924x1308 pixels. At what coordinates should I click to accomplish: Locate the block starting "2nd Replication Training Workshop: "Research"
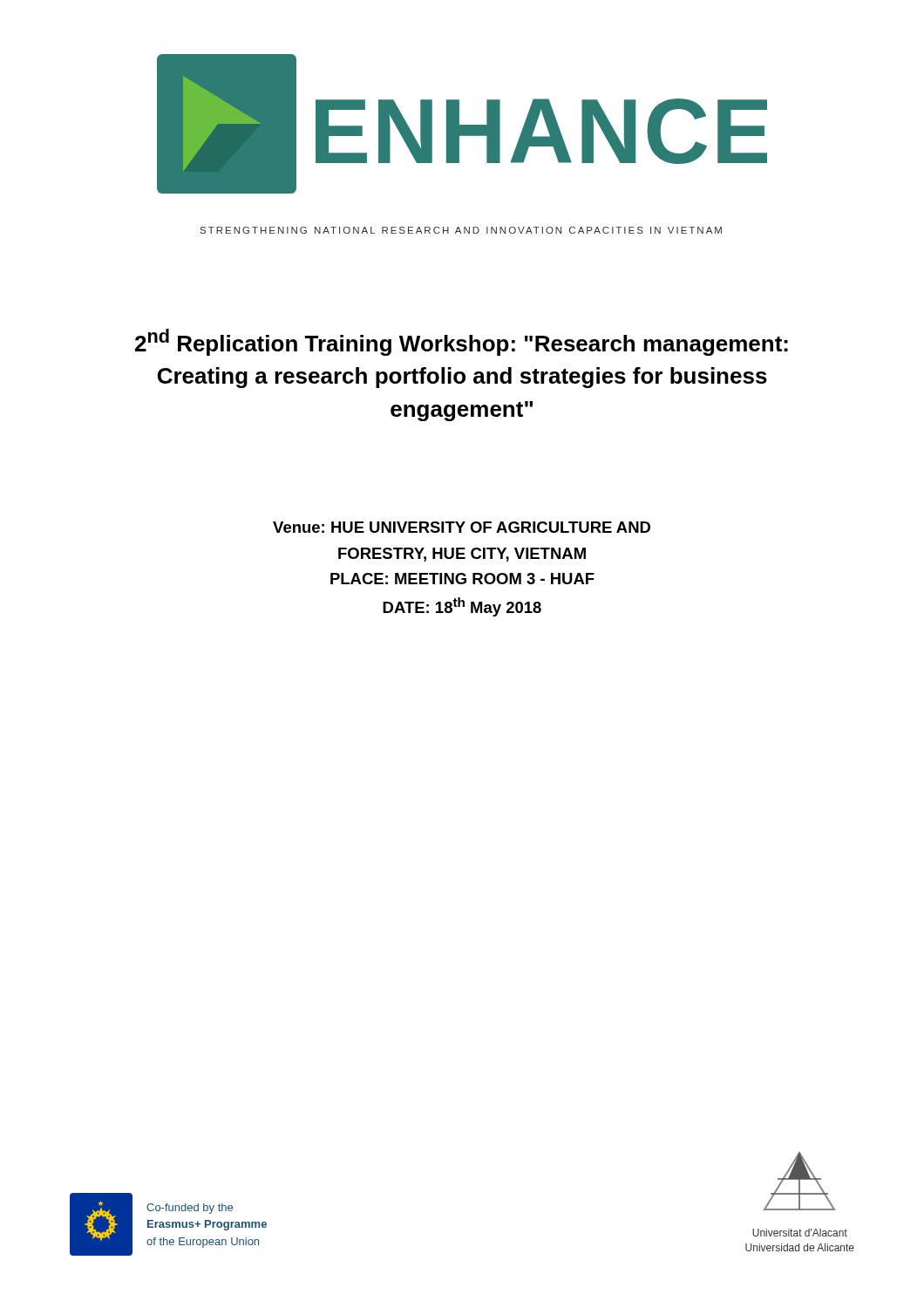(x=462, y=374)
